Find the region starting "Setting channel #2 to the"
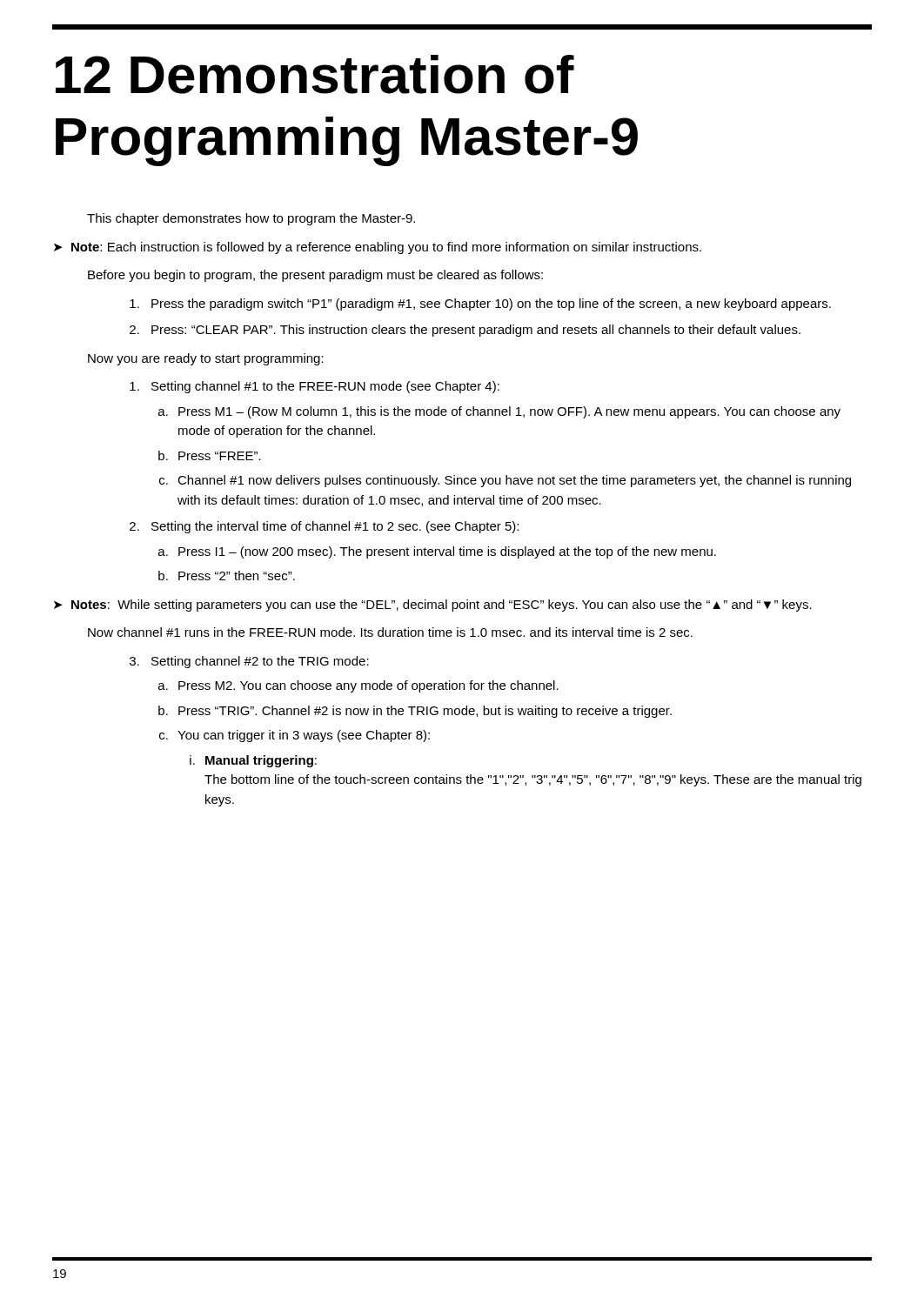924x1305 pixels. [x=260, y=662]
